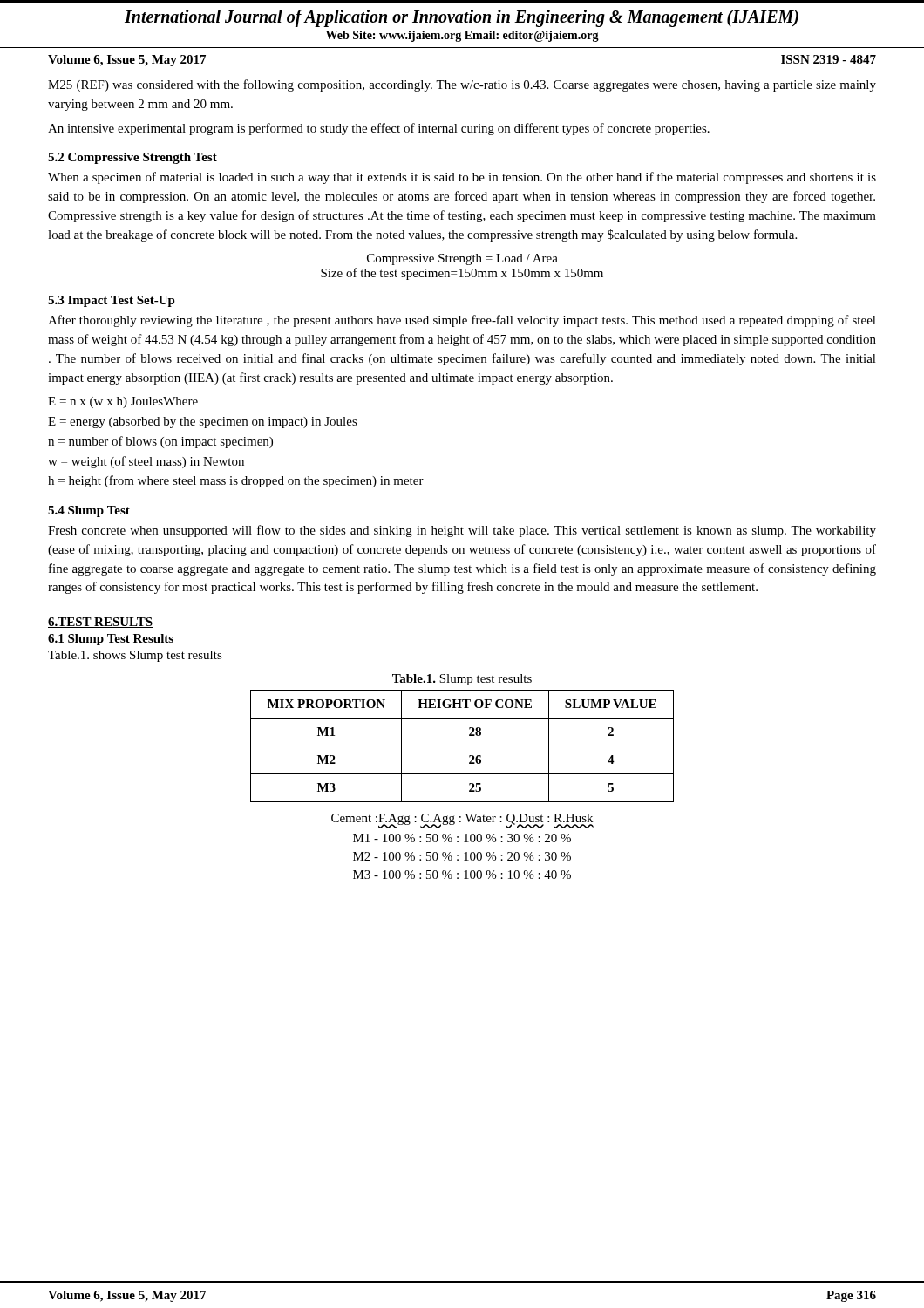
Task: Locate the block of text that opens with "M3 - 100 % : 50 % :"
Action: tap(462, 875)
